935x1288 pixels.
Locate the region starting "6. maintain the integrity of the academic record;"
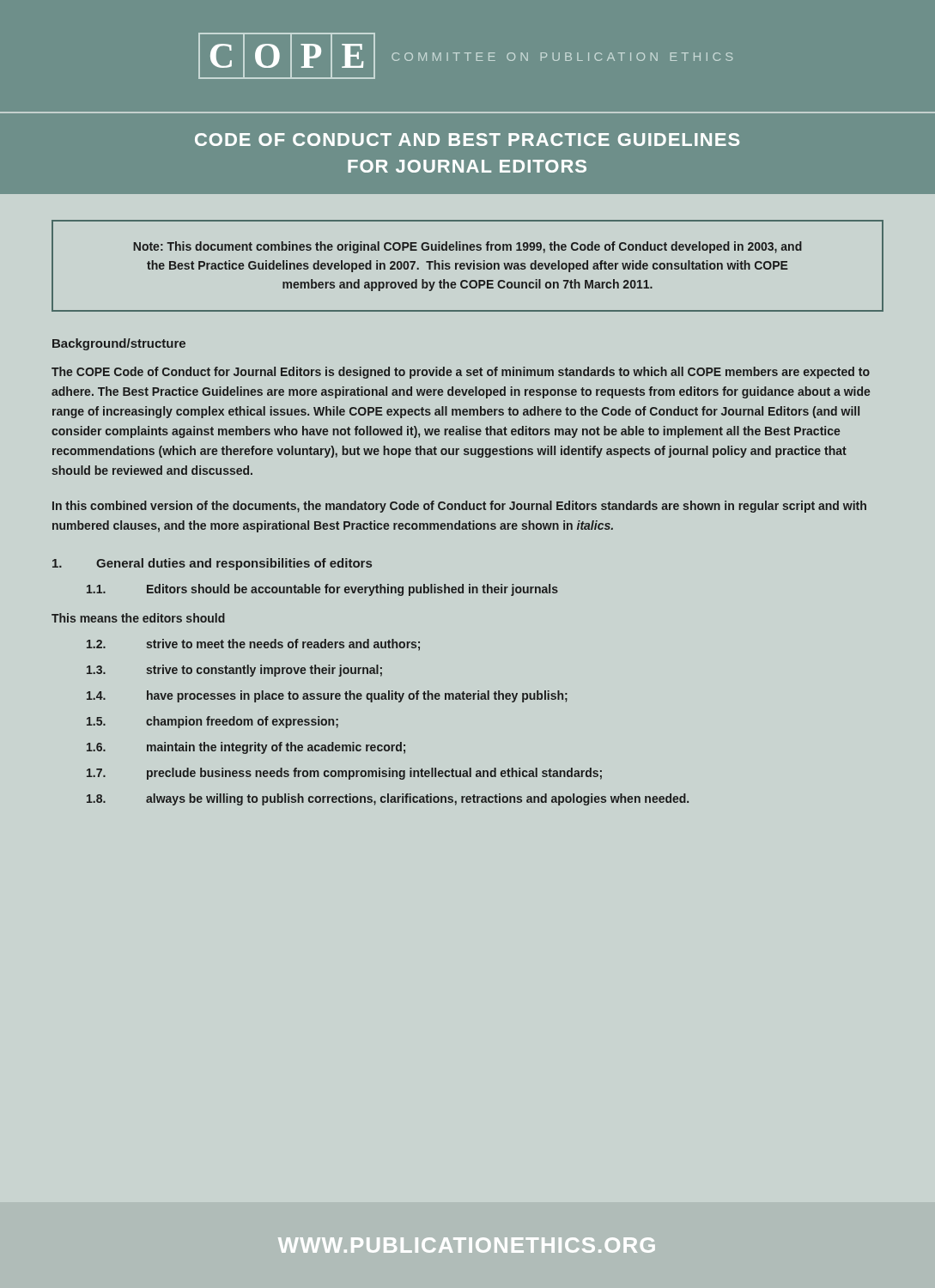246,747
